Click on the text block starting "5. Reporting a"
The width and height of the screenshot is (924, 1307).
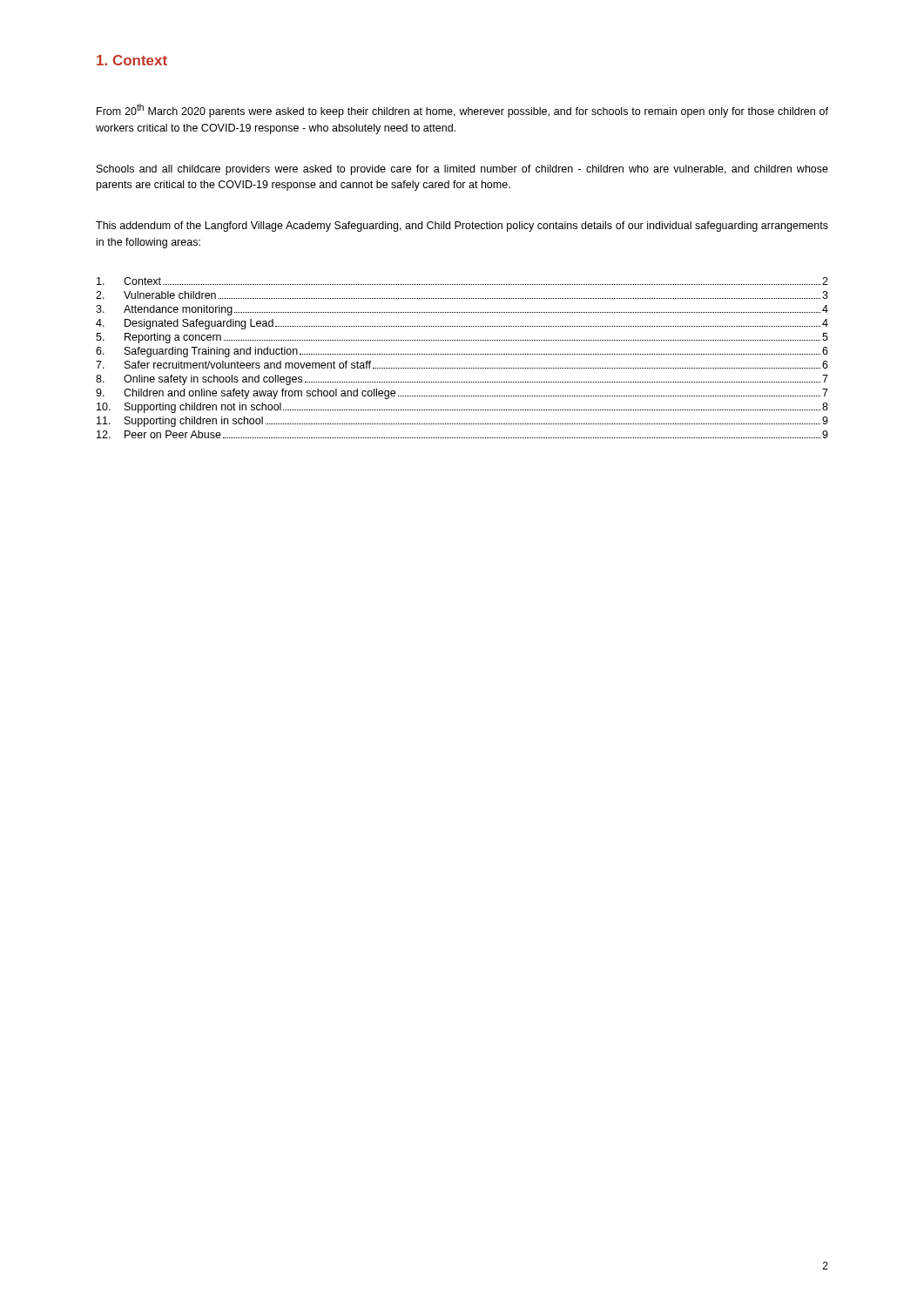click(x=462, y=337)
